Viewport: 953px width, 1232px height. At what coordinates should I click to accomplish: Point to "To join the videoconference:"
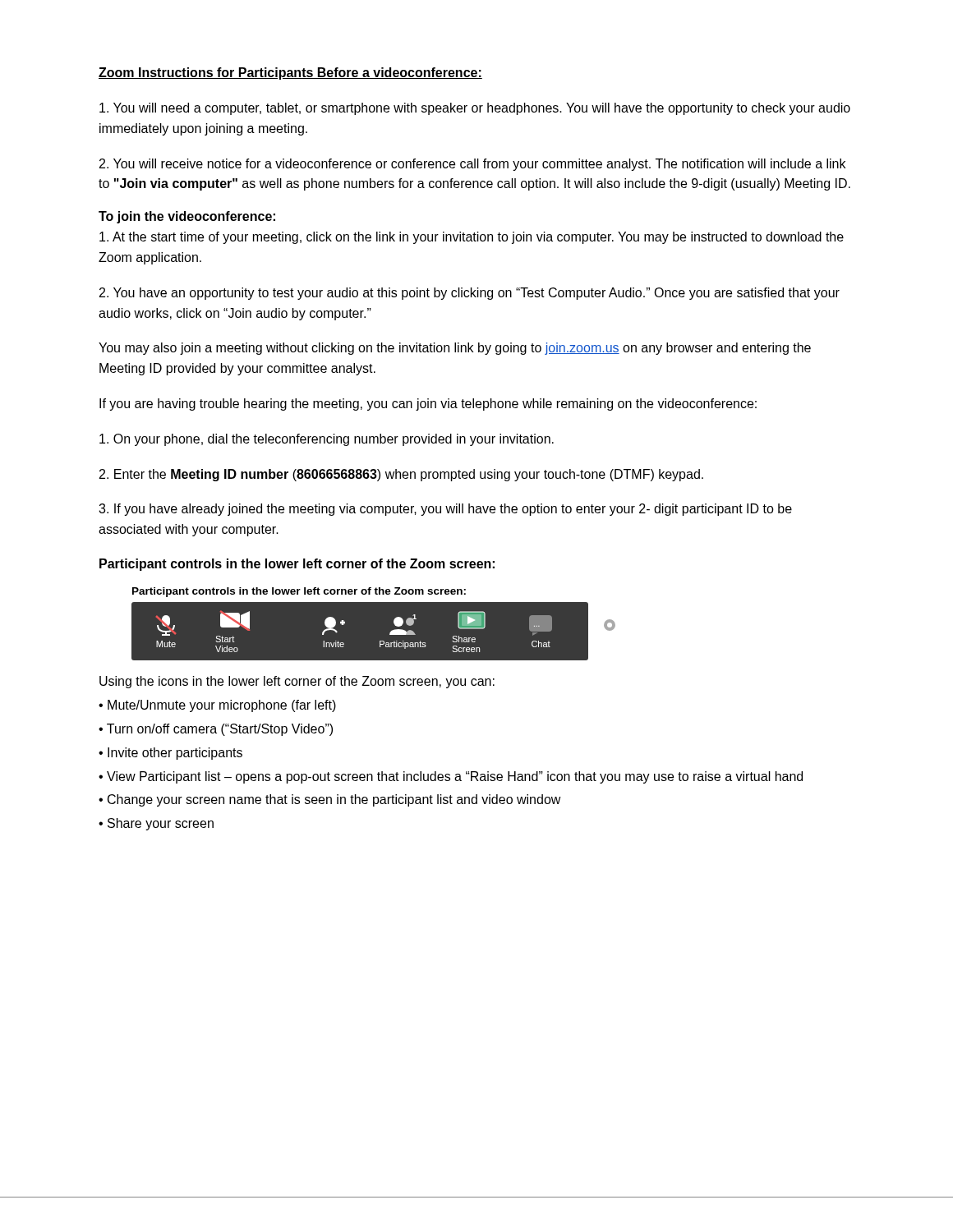click(188, 217)
